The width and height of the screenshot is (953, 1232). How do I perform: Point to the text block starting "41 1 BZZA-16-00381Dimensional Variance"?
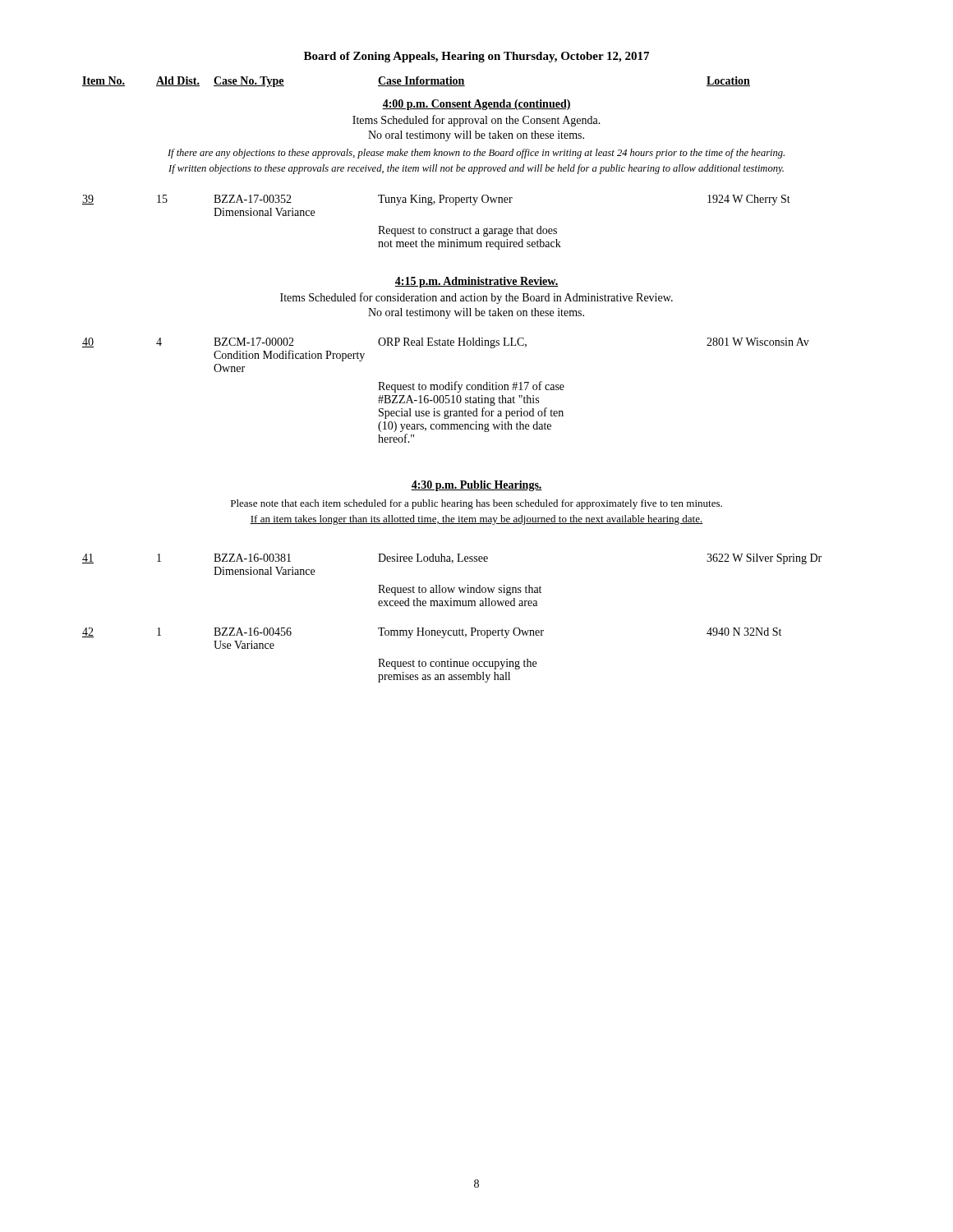coord(476,580)
